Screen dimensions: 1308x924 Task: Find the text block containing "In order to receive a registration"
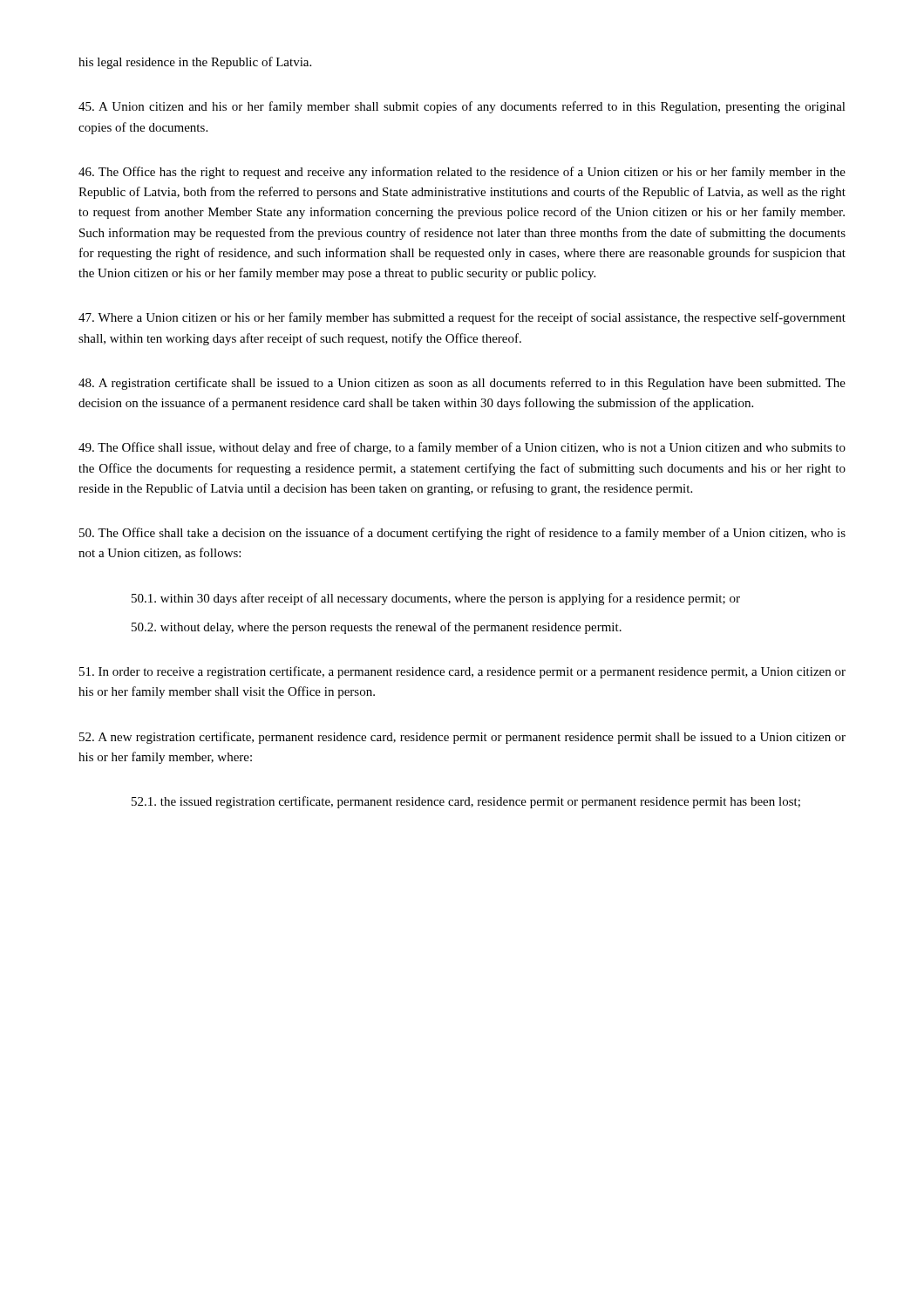click(462, 682)
